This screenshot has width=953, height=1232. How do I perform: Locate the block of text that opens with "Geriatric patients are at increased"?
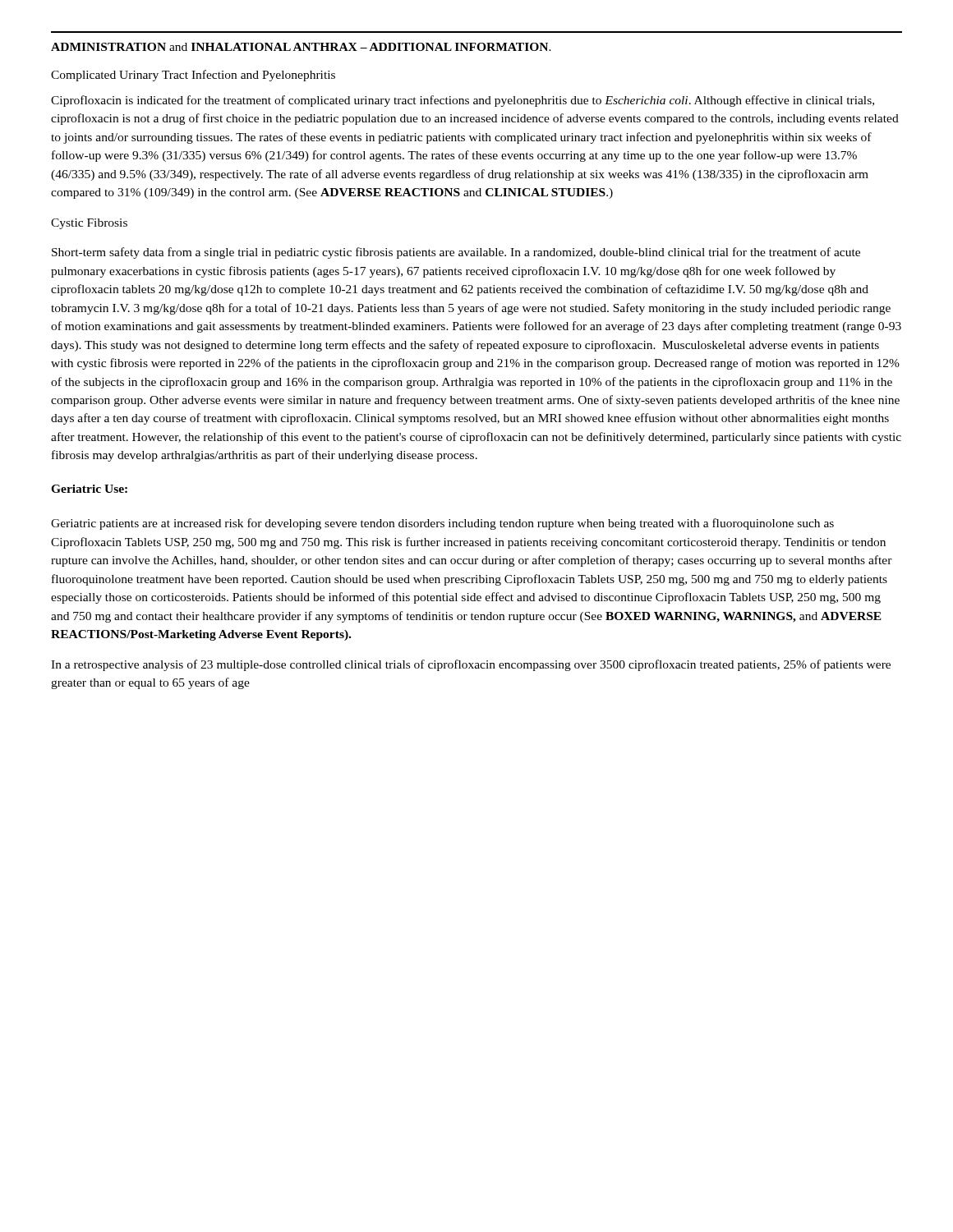click(x=471, y=578)
